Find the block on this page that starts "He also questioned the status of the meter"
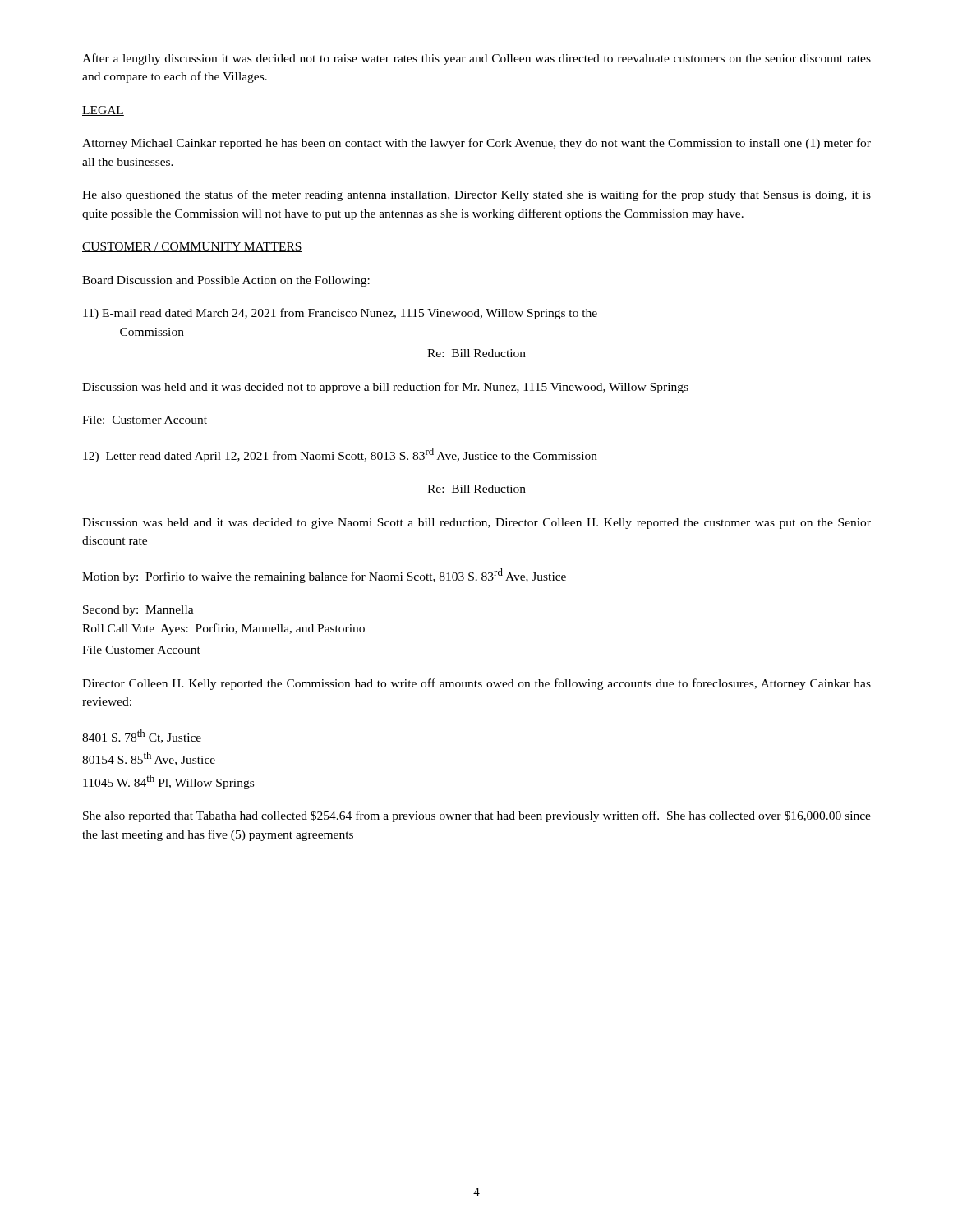Screen dimensions: 1232x953 [476, 204]
